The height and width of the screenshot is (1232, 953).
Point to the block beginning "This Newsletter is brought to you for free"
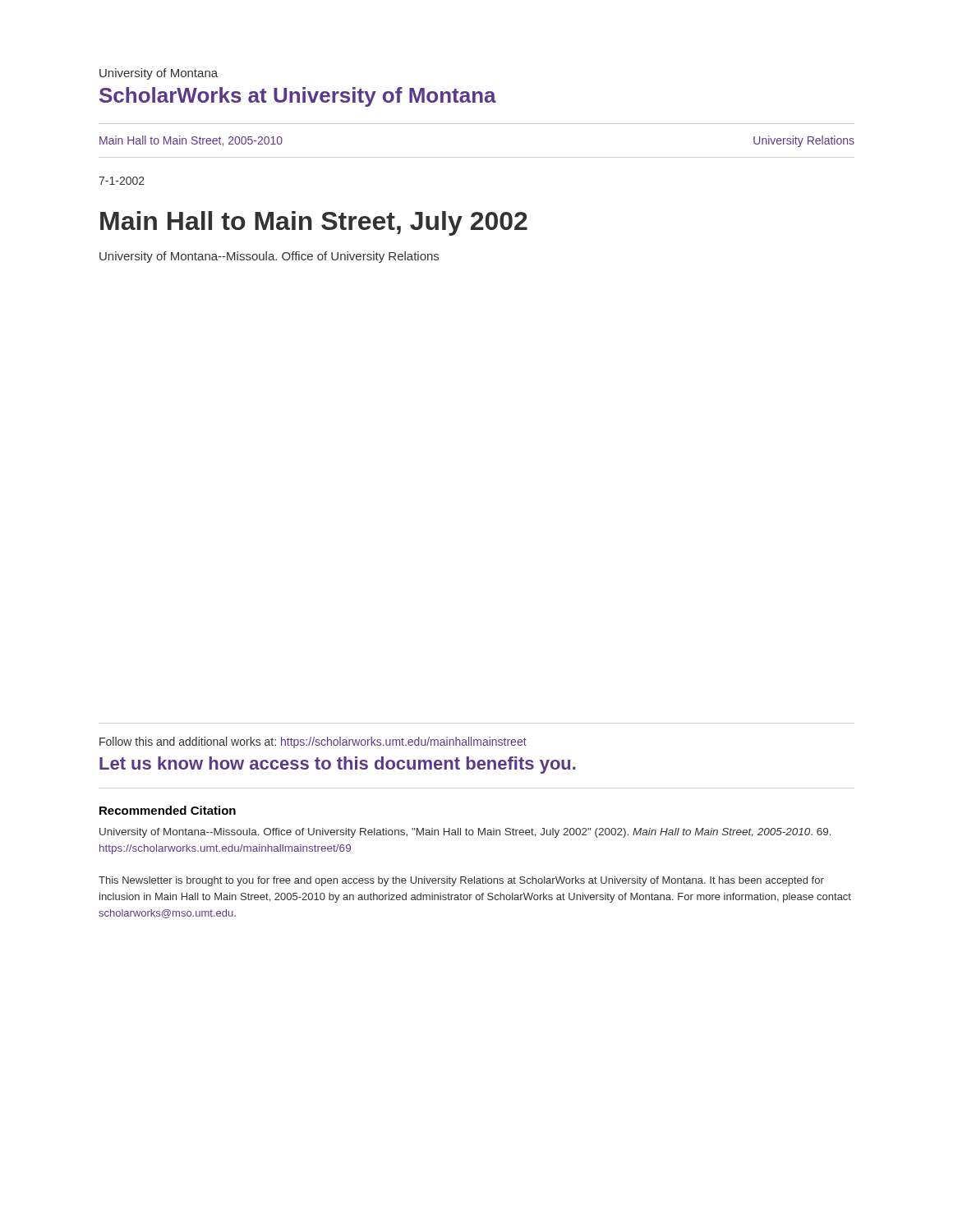click(x=475, y=896)
